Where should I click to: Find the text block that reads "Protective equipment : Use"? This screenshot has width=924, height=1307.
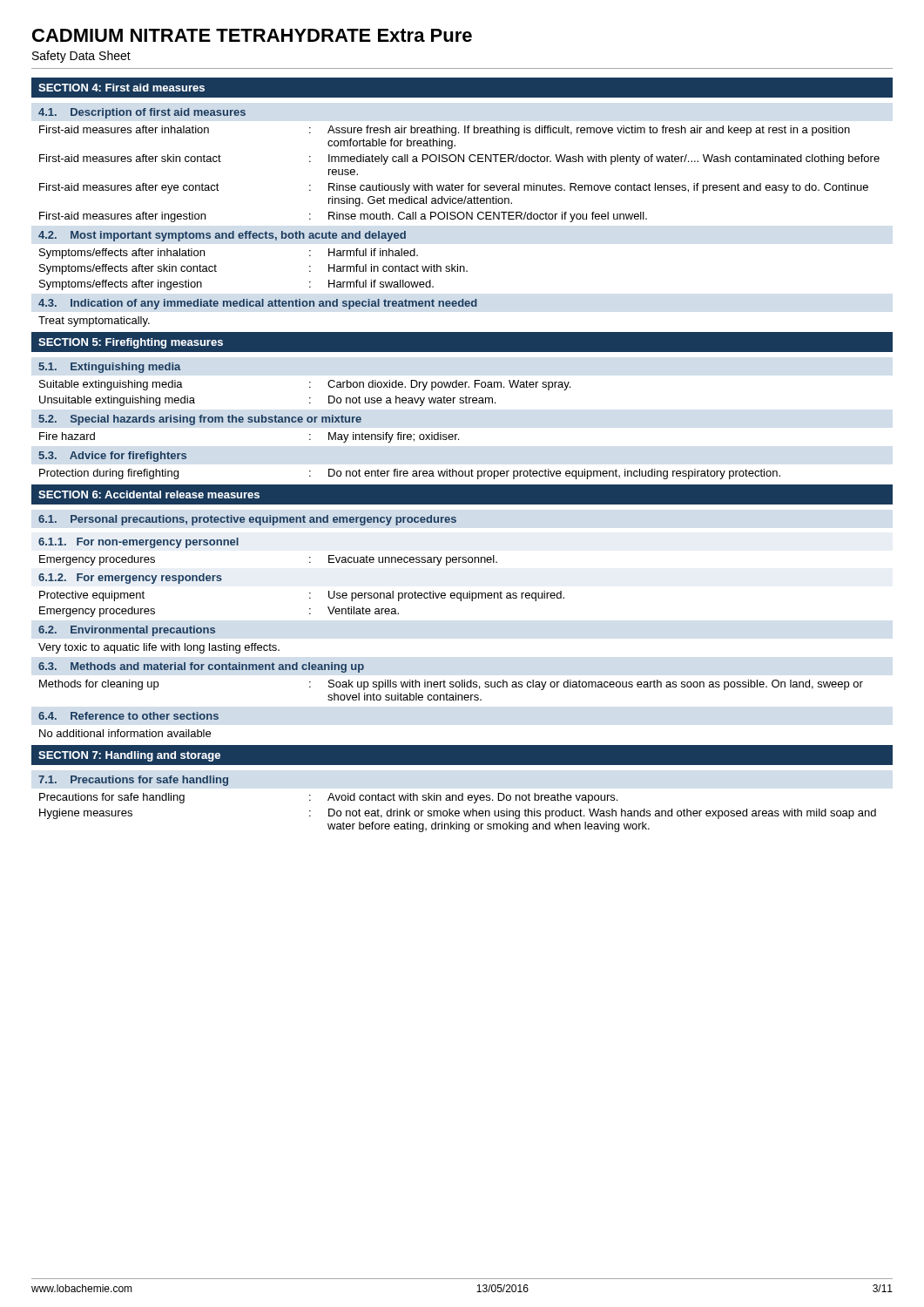tap(462, 595)
